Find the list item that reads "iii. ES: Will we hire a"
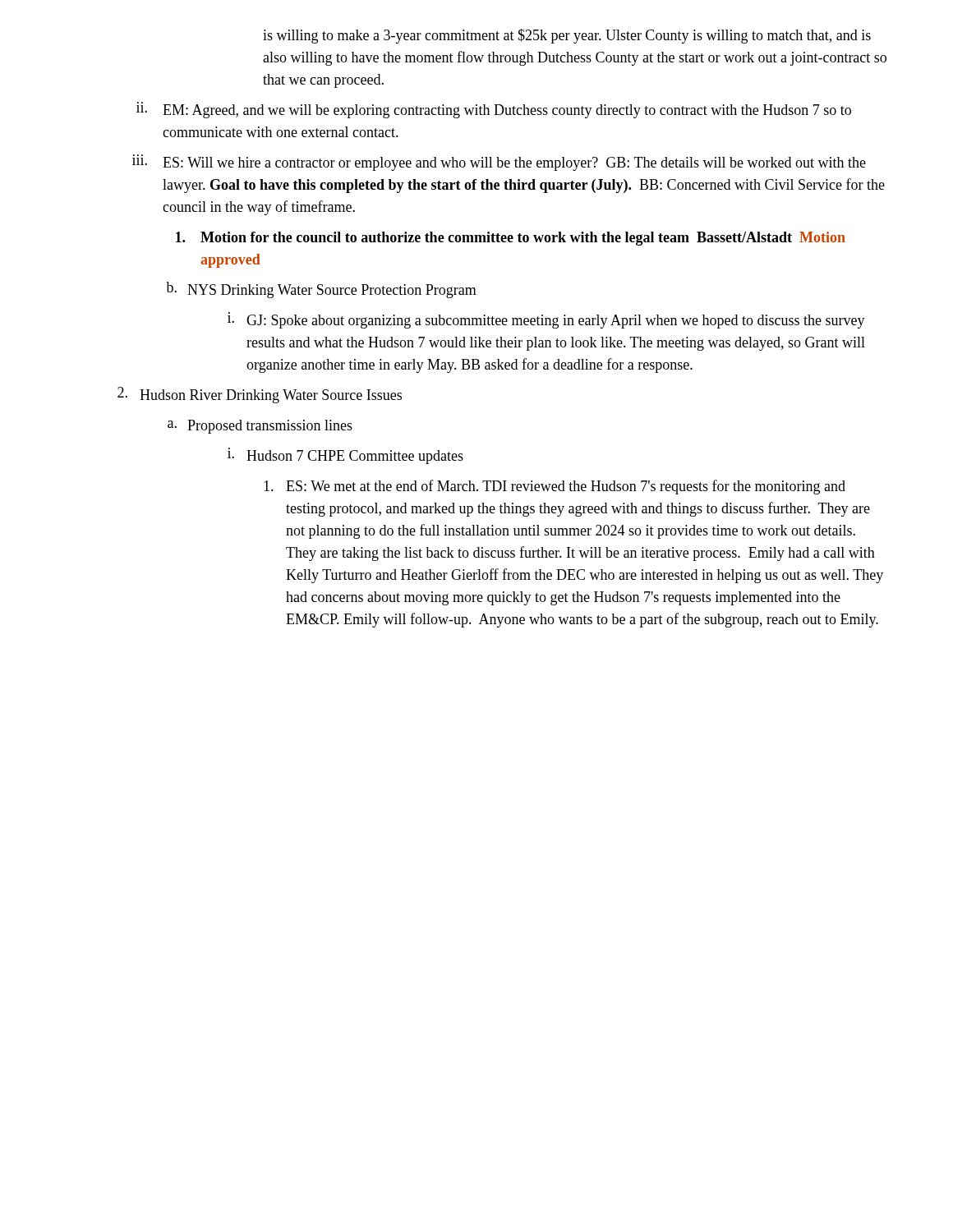Screen dimensions: 1232x953 point(499,163)
